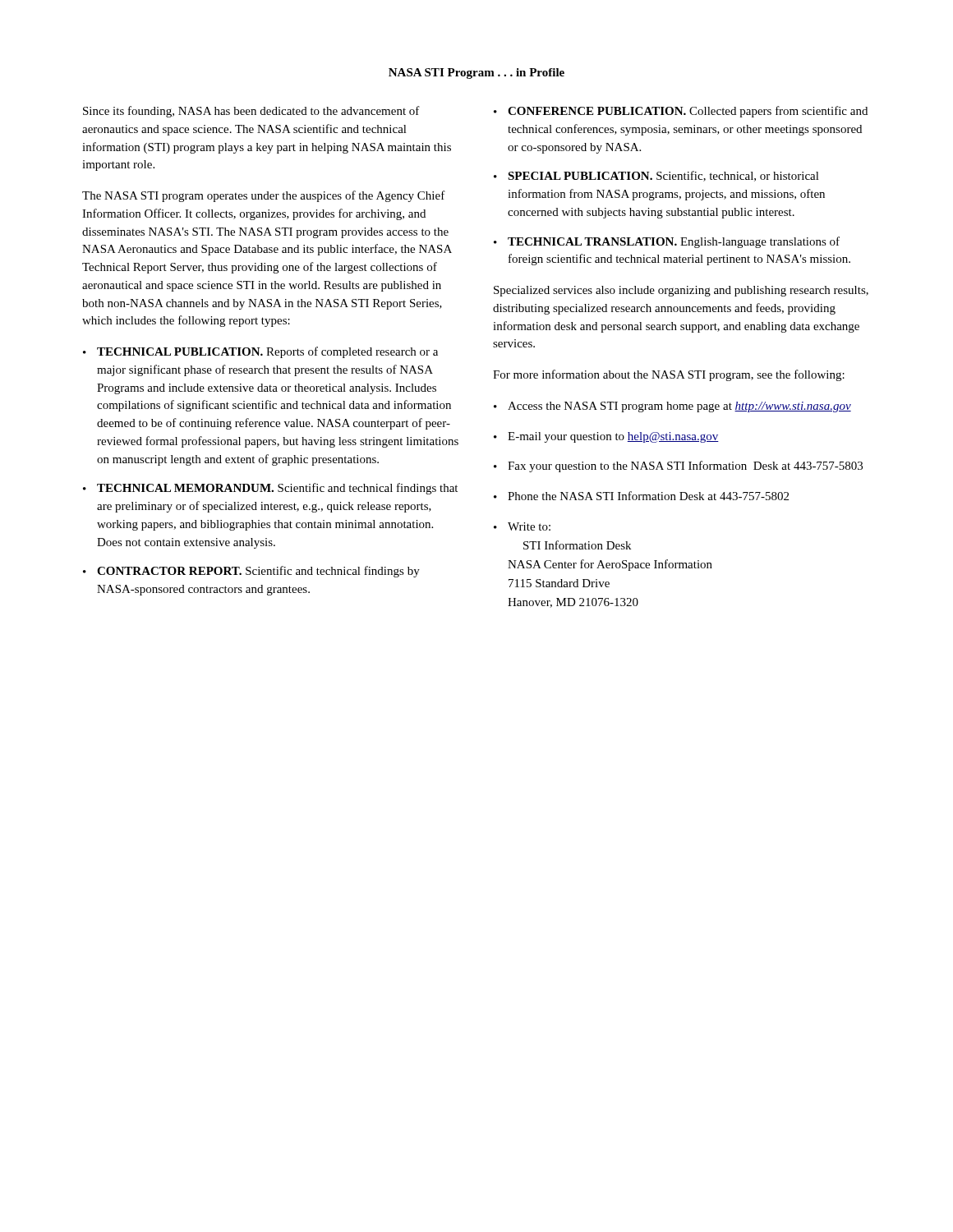953x1232 pixels.
Task: Select the list item containing "• SPECIAL PUBLICATION. Scientific, technical,"
Action: [x=682, y=195]
